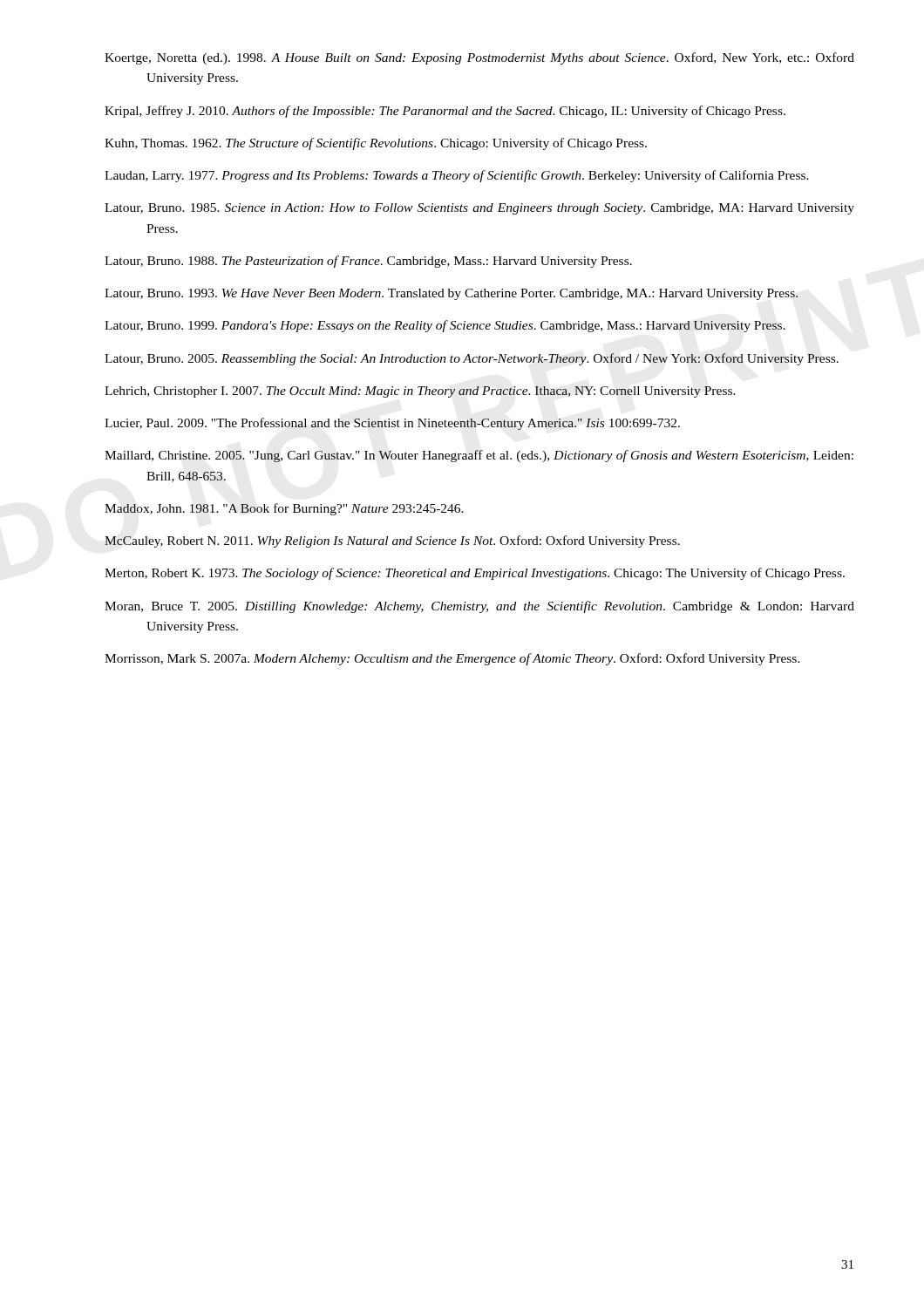Point to the passage starting "McCauley, Robert N. 2011. Why"
The width and height of the screenshot is (924, 1308).
(393, 540)
